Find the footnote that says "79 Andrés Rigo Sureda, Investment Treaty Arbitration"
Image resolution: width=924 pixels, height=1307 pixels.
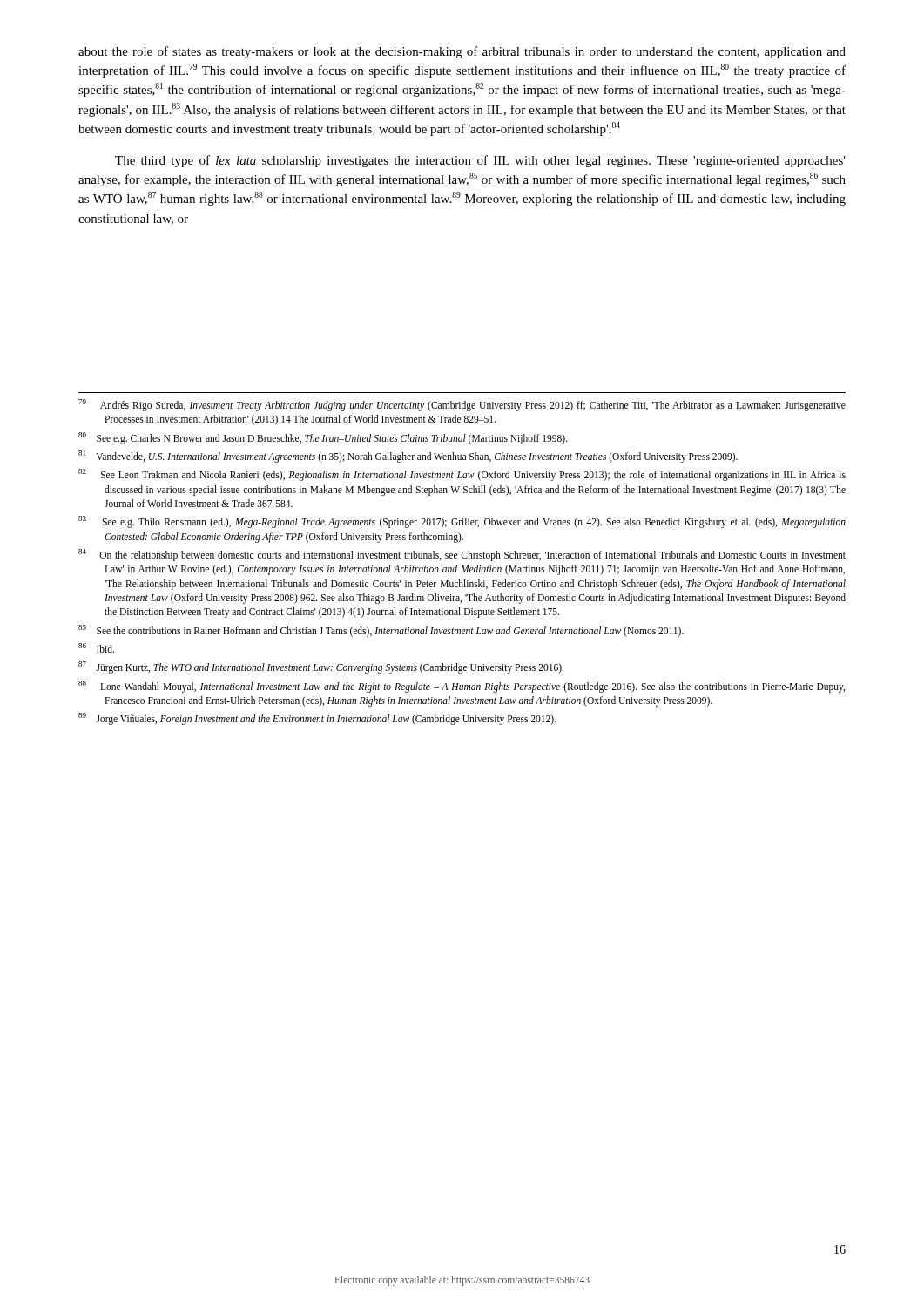(x=462, y=411)
